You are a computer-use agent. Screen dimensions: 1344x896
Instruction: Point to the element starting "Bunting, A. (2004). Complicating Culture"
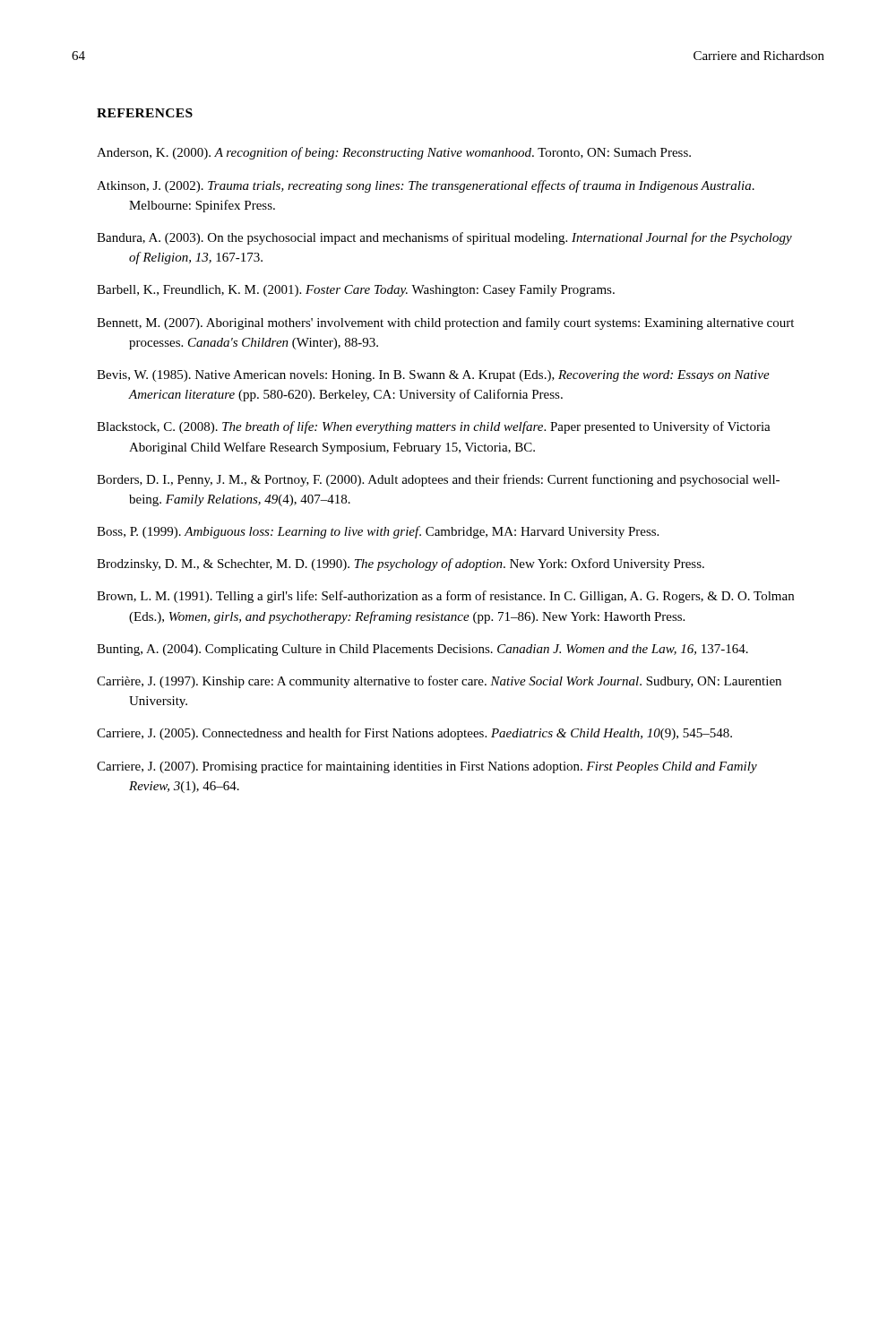point(423,649)
